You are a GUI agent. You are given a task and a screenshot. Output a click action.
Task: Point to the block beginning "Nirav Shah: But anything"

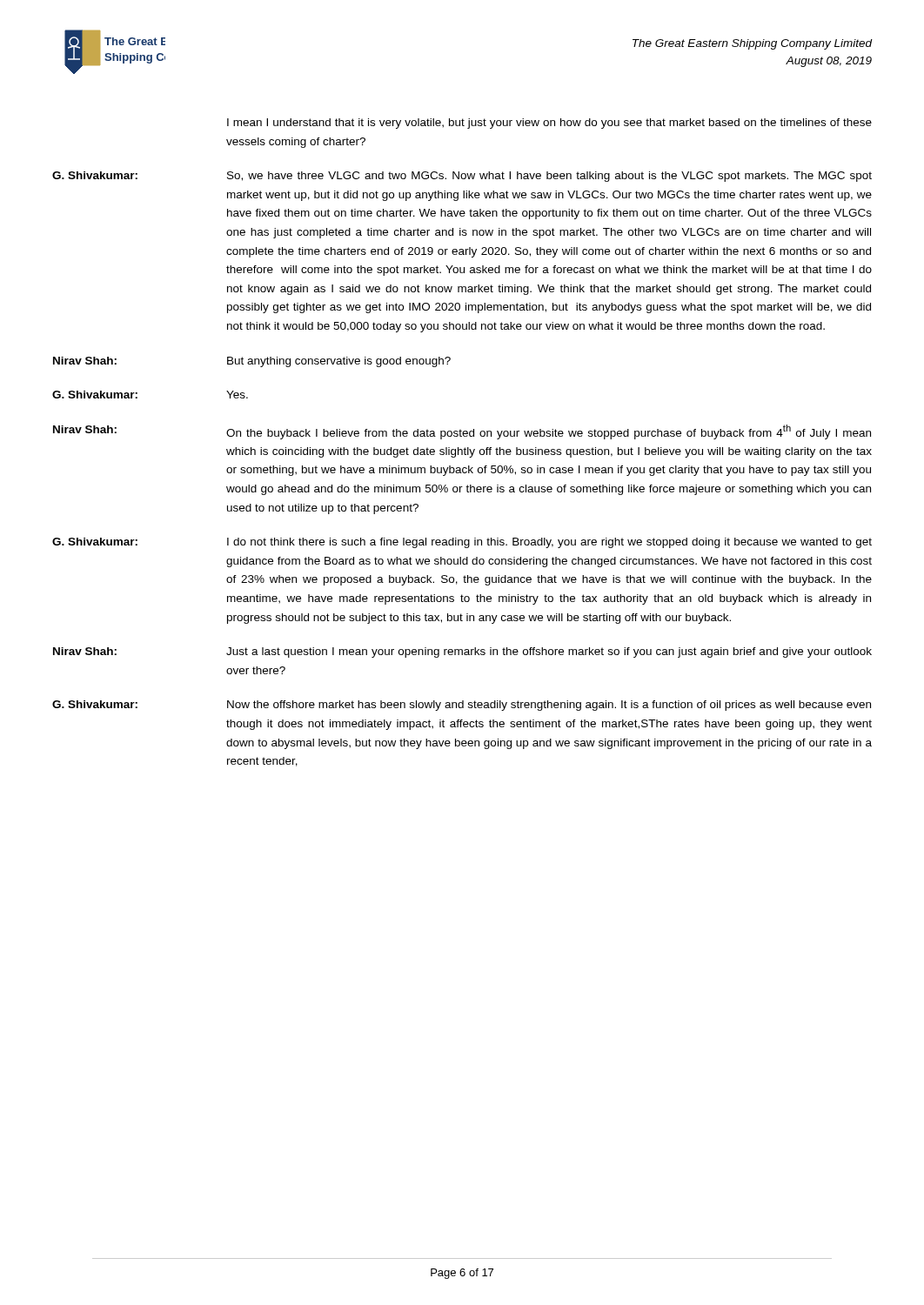tap(252, 362)
